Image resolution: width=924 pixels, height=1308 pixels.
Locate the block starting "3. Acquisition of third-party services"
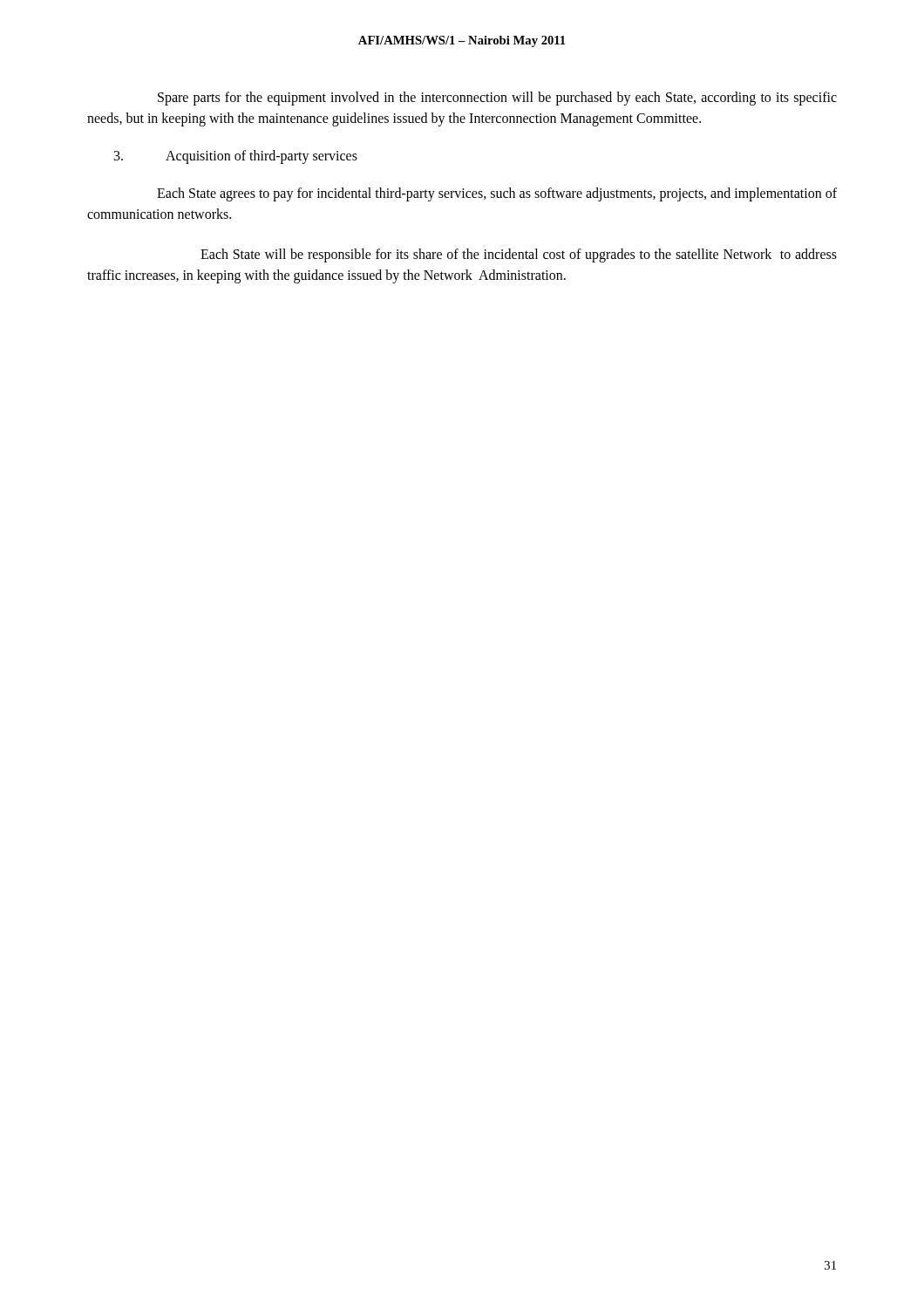(x=236, y=157)
